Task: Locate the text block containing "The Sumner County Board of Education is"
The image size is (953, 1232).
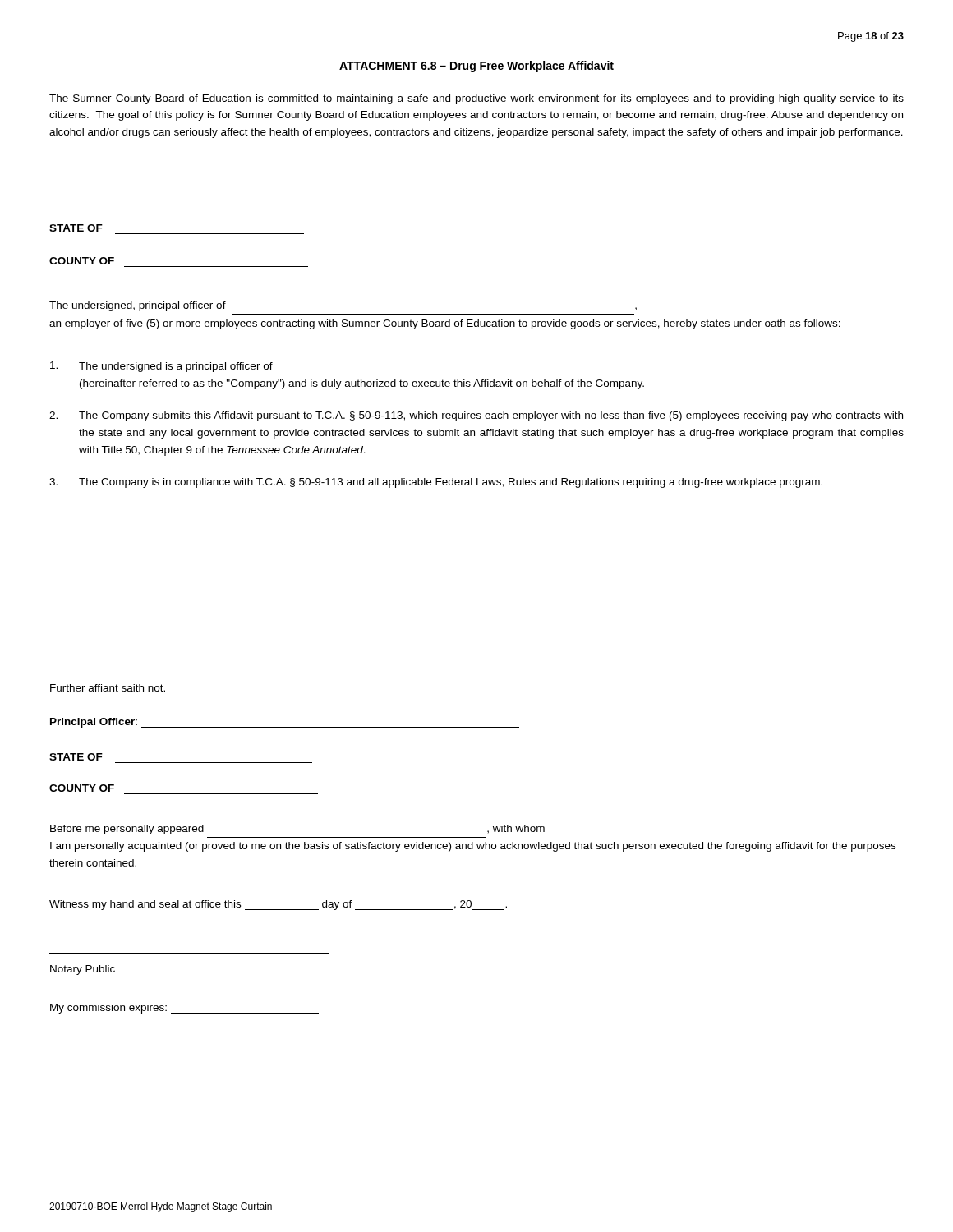Action: (476, 115)
